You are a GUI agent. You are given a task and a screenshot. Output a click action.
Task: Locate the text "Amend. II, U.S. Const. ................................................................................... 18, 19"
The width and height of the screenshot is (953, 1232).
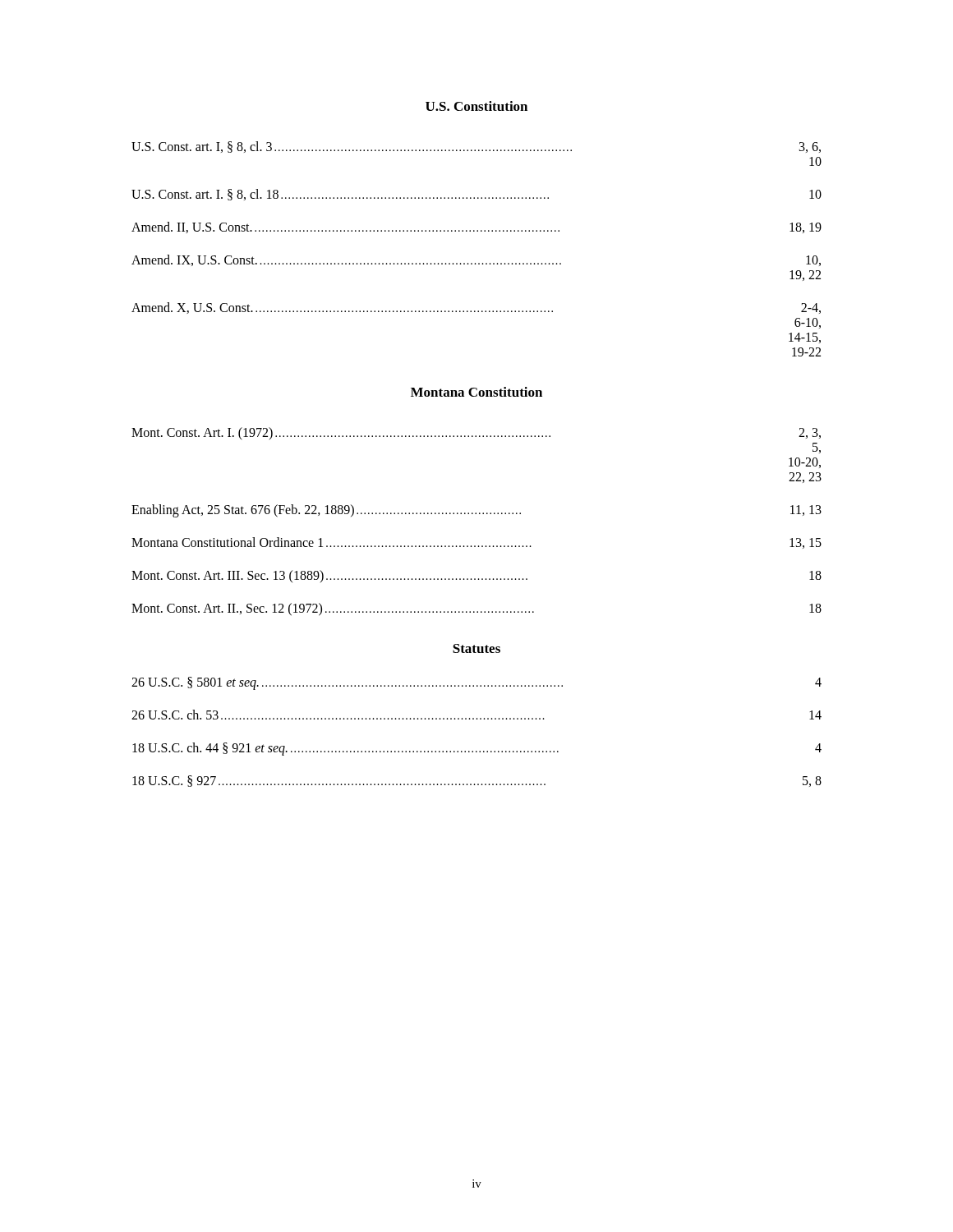pos(476,228)
